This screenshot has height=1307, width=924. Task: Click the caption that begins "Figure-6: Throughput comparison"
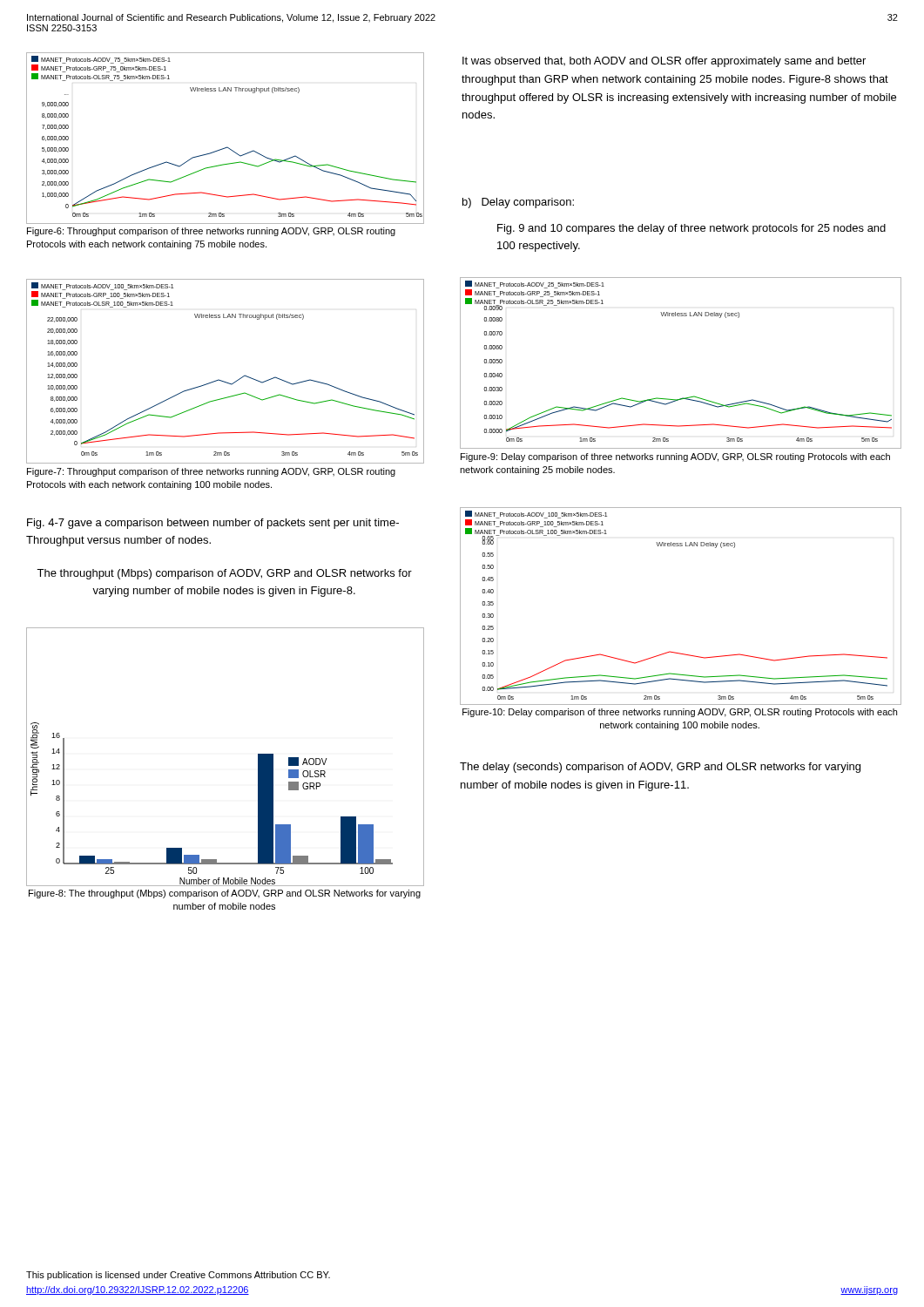[x=211, y=238]
